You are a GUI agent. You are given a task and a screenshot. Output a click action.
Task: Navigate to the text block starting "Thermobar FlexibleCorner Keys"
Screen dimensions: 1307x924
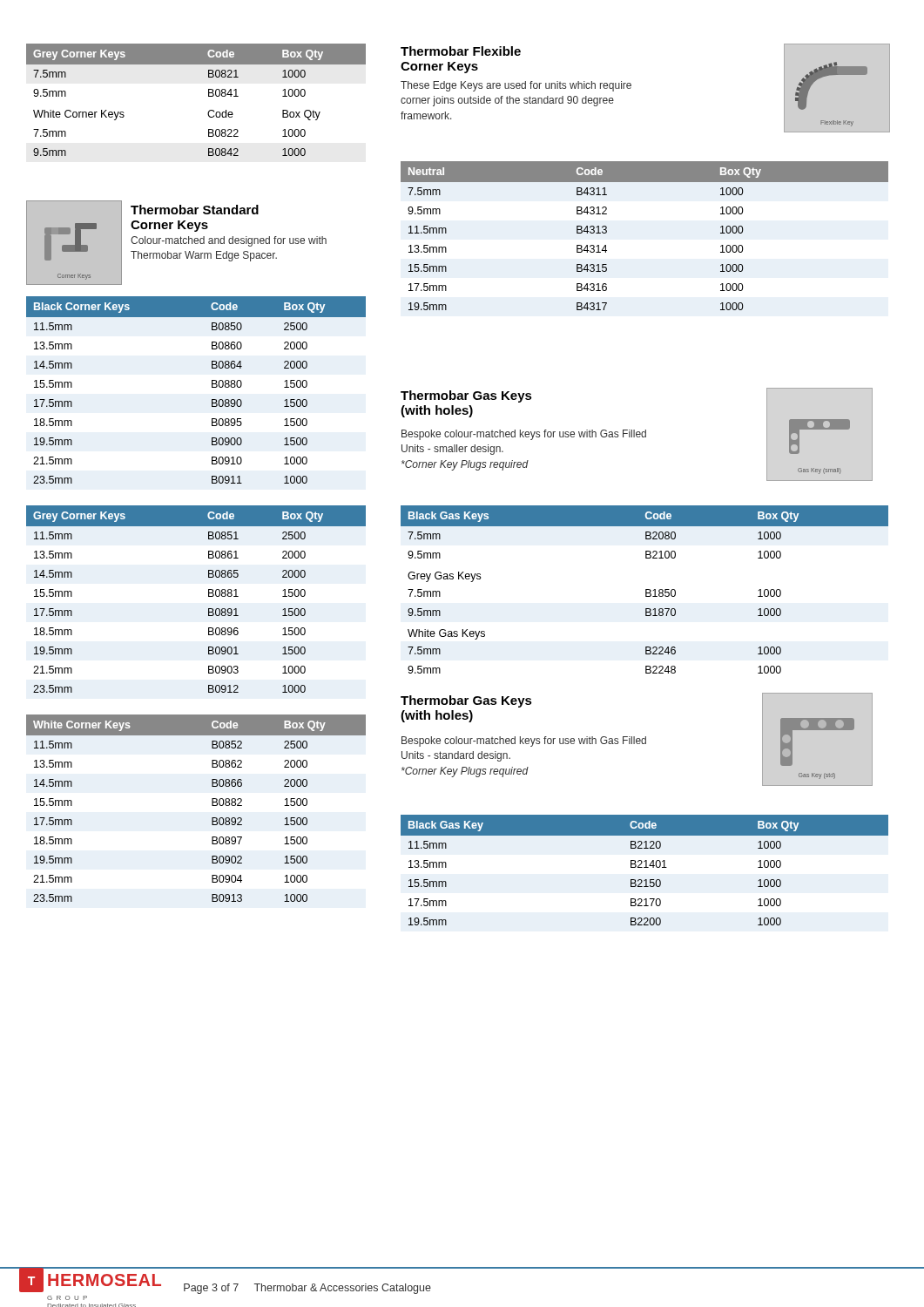[461, 58]
